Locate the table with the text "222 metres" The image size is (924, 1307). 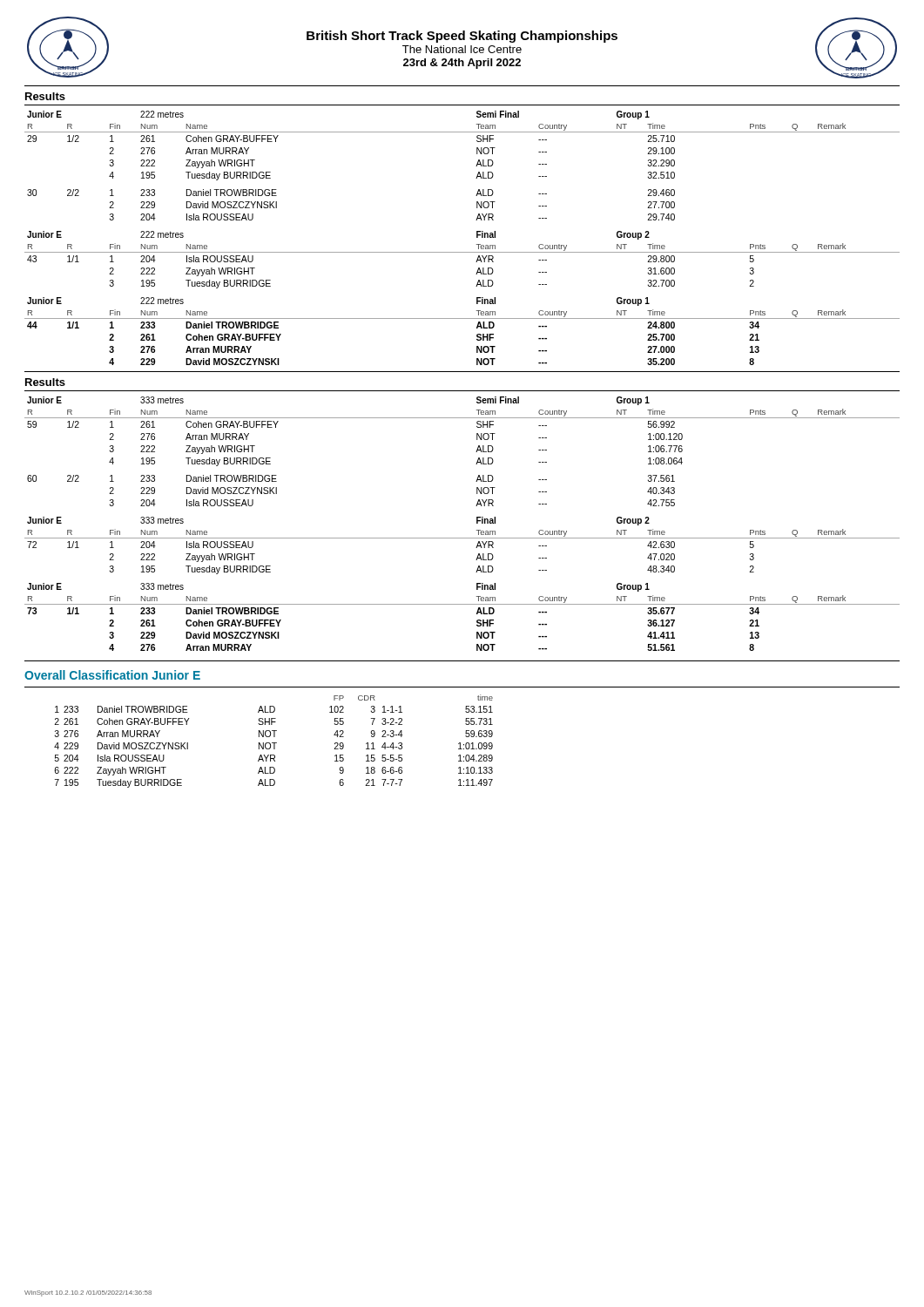click(462, 238)
